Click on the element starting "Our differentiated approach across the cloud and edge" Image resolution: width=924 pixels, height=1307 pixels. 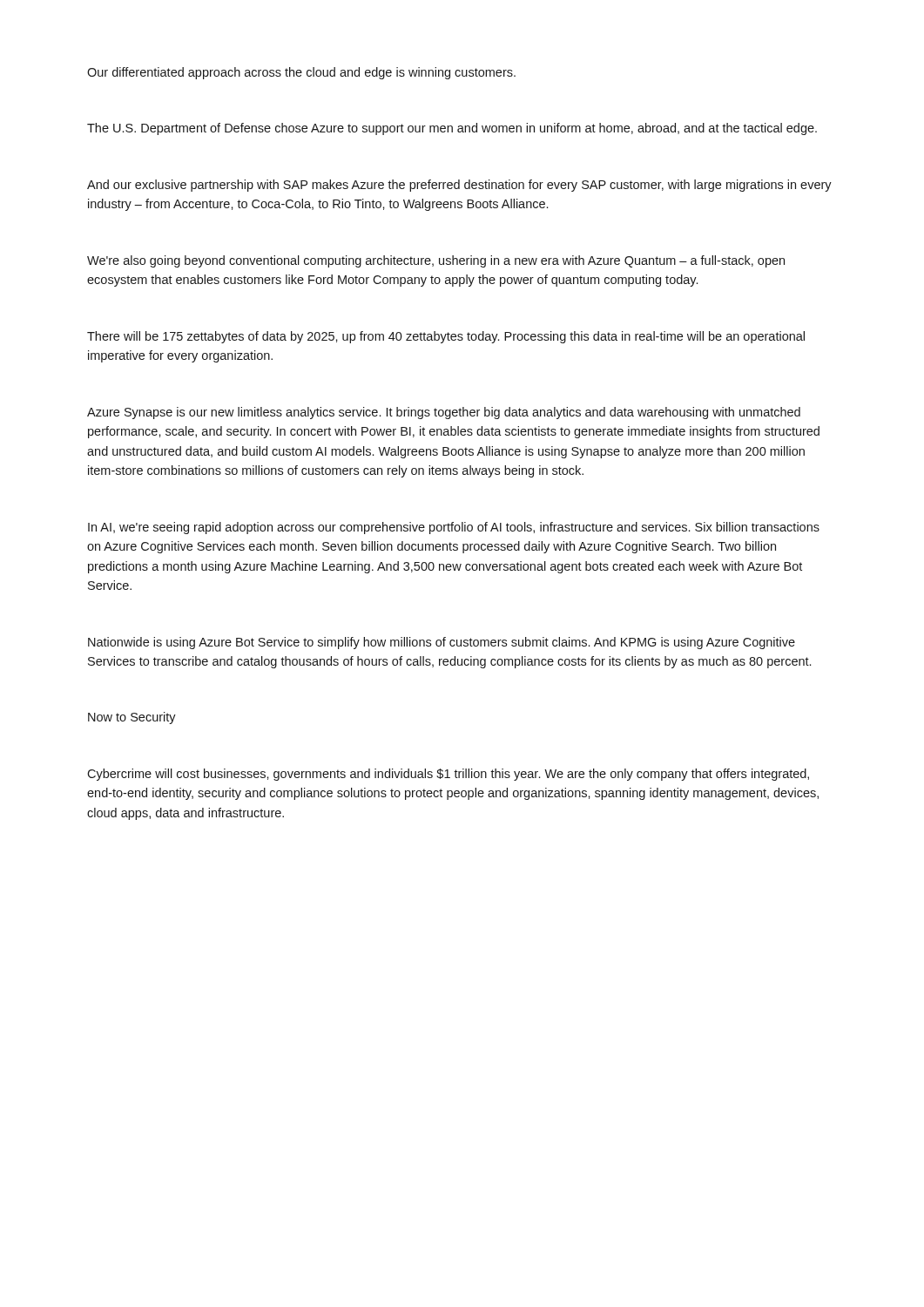click(x=302, y=72)
